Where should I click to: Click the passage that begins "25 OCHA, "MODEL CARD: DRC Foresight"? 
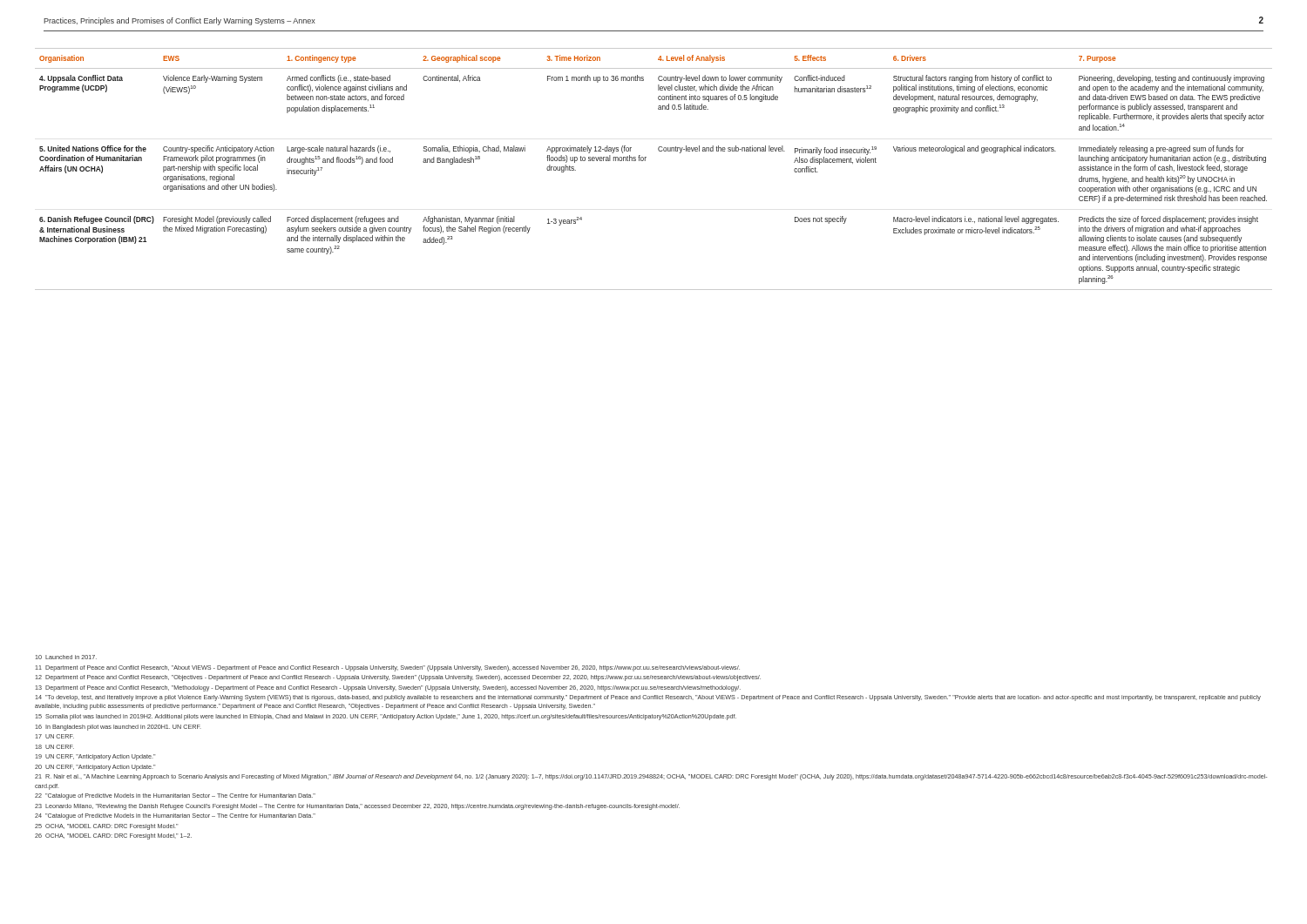coord(107,826)
